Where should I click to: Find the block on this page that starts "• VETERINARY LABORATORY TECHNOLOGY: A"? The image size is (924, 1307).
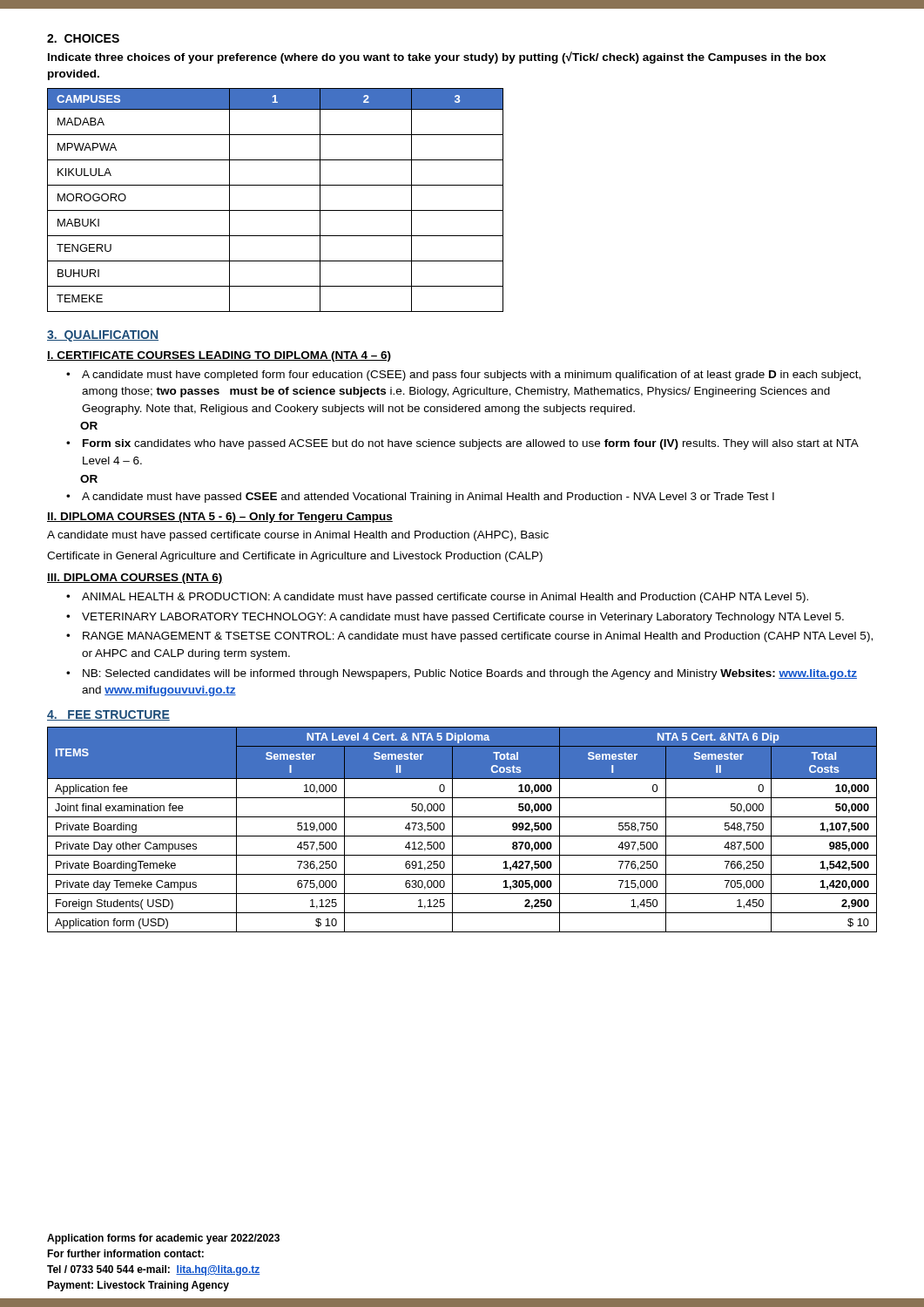pos(455,617)
